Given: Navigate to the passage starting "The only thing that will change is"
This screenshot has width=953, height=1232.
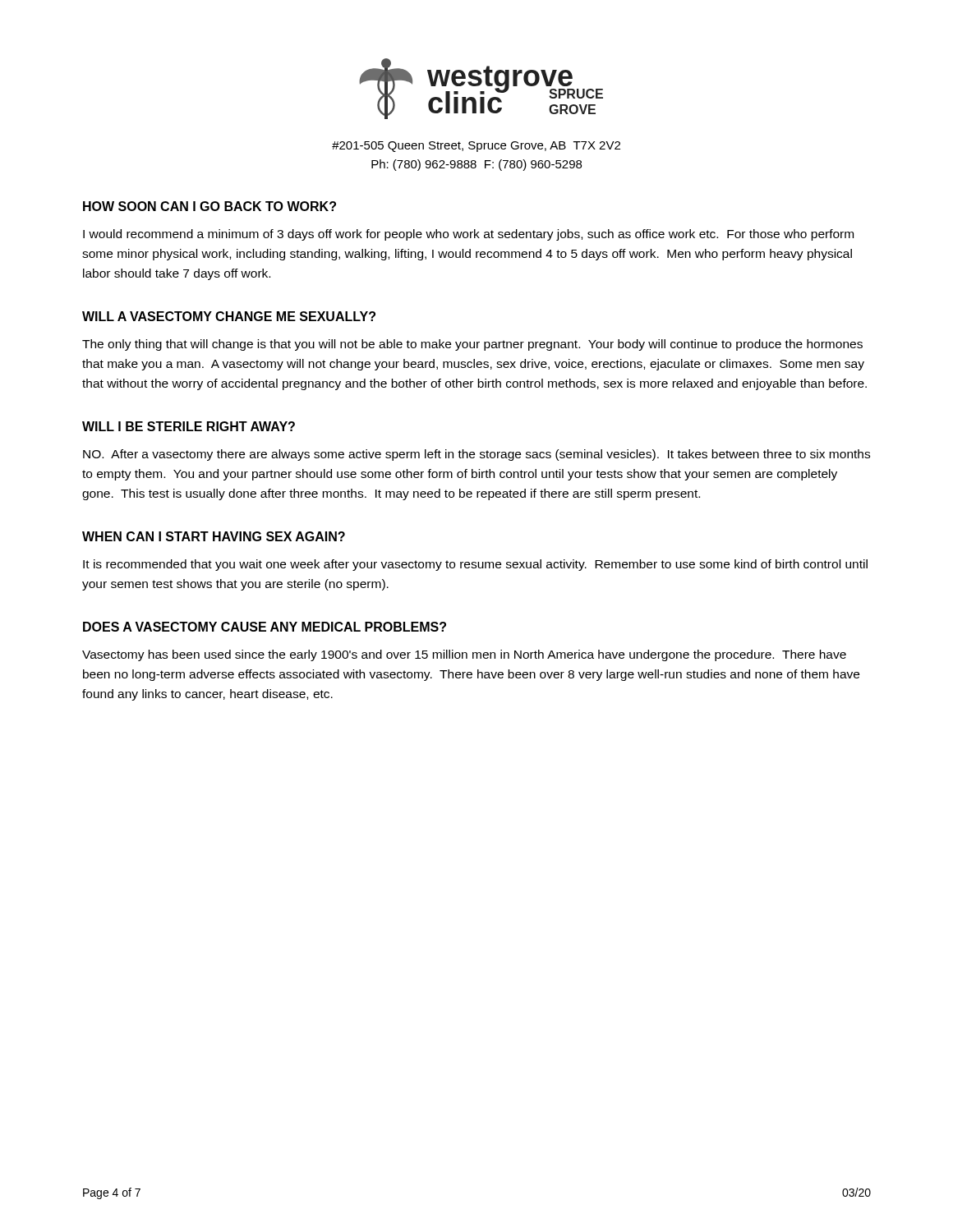Looking at the screenshot, I should click(x=475, y=364).
